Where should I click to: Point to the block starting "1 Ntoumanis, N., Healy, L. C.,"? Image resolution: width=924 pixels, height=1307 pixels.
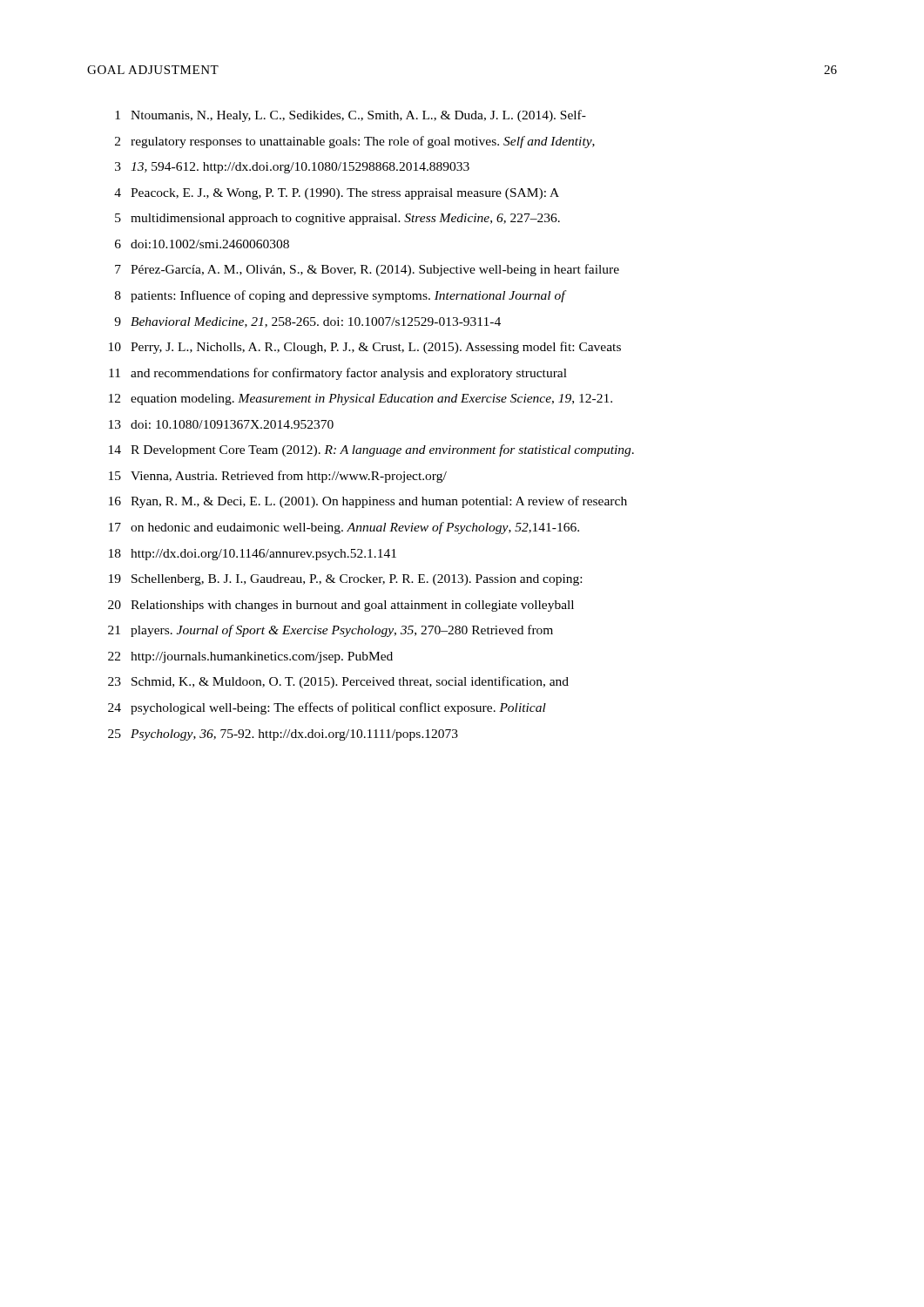click(x=351, y=116)
